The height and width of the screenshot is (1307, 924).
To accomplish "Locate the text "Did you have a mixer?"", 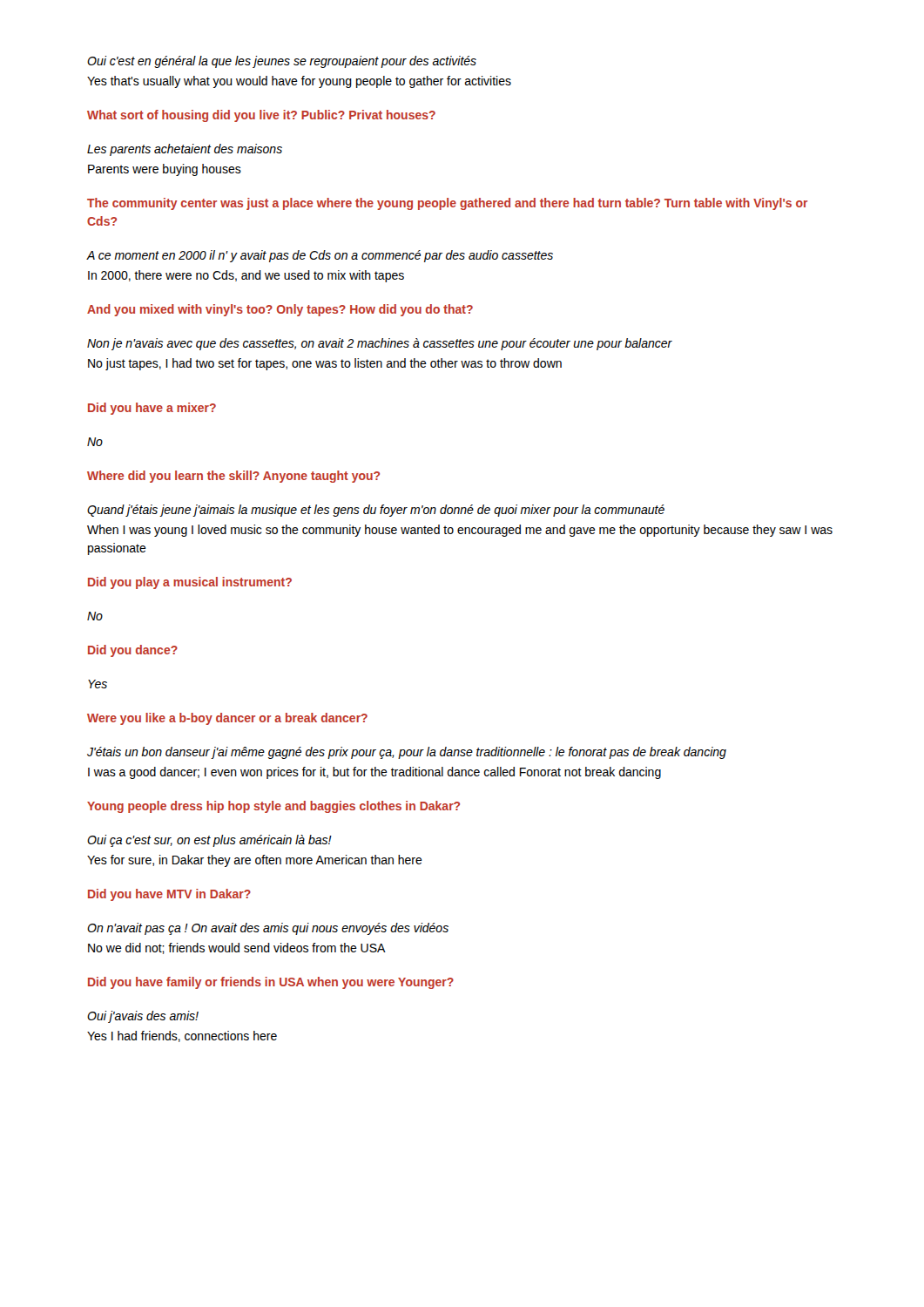I will [x=152, y=409].
